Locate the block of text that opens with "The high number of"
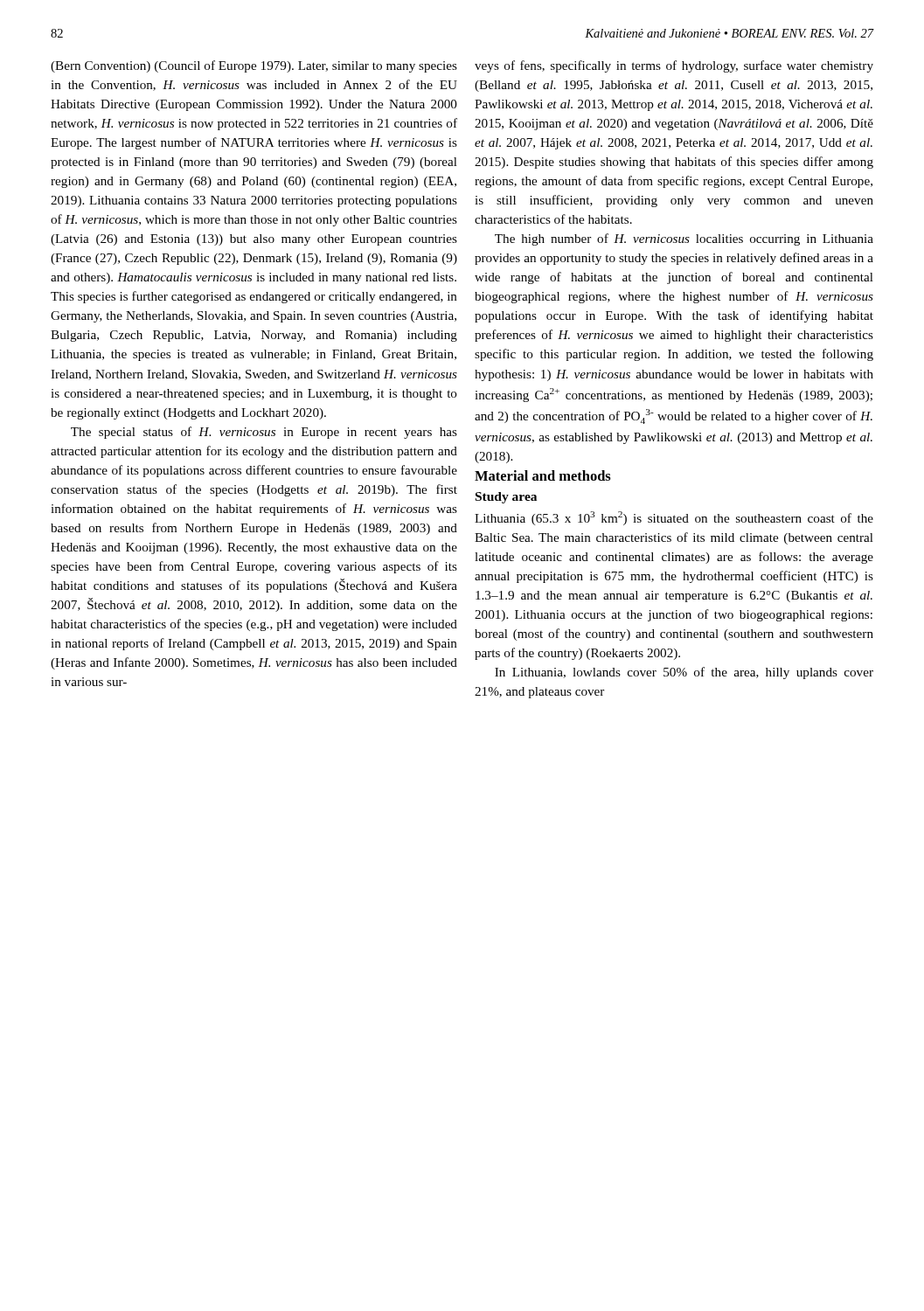The height and width of the screenshot is (1311, 924). point(674,348)
